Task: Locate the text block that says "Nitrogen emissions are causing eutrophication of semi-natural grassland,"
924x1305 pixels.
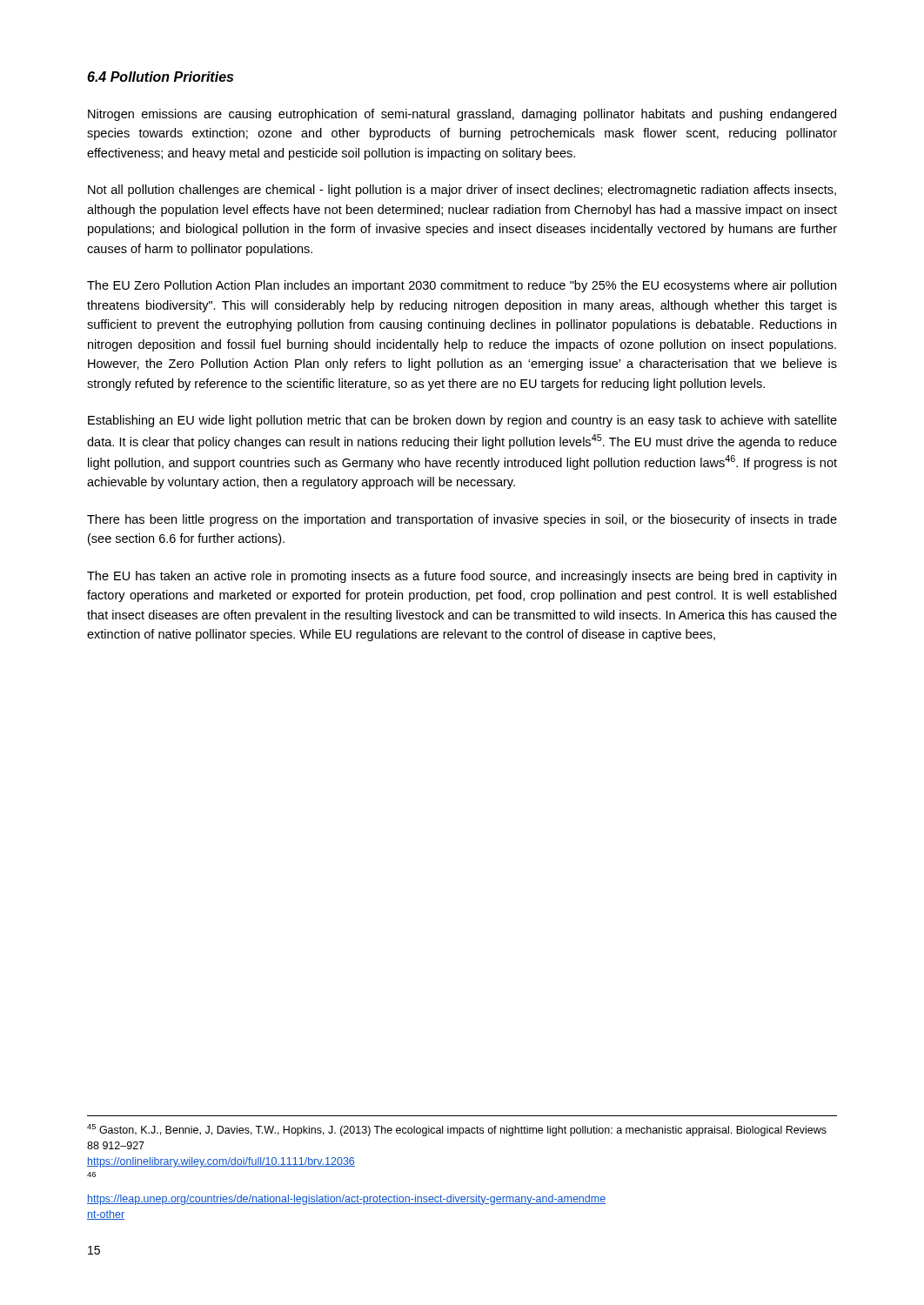Action: (x=462, y=134)
